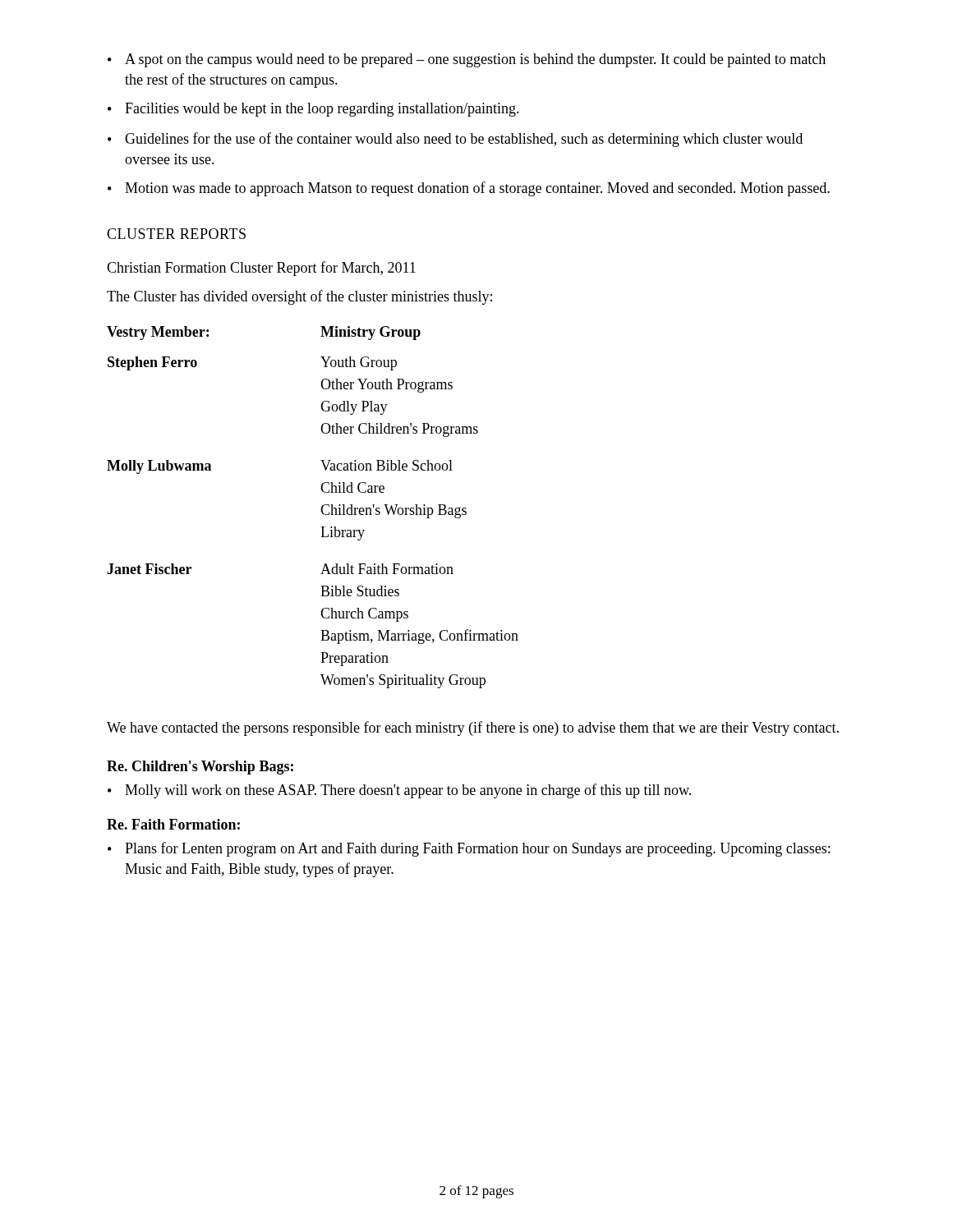Click on the section header that reads "Re. Faith Formation:"
Viewport: 953px width, 1232px height.
point(174,825)
